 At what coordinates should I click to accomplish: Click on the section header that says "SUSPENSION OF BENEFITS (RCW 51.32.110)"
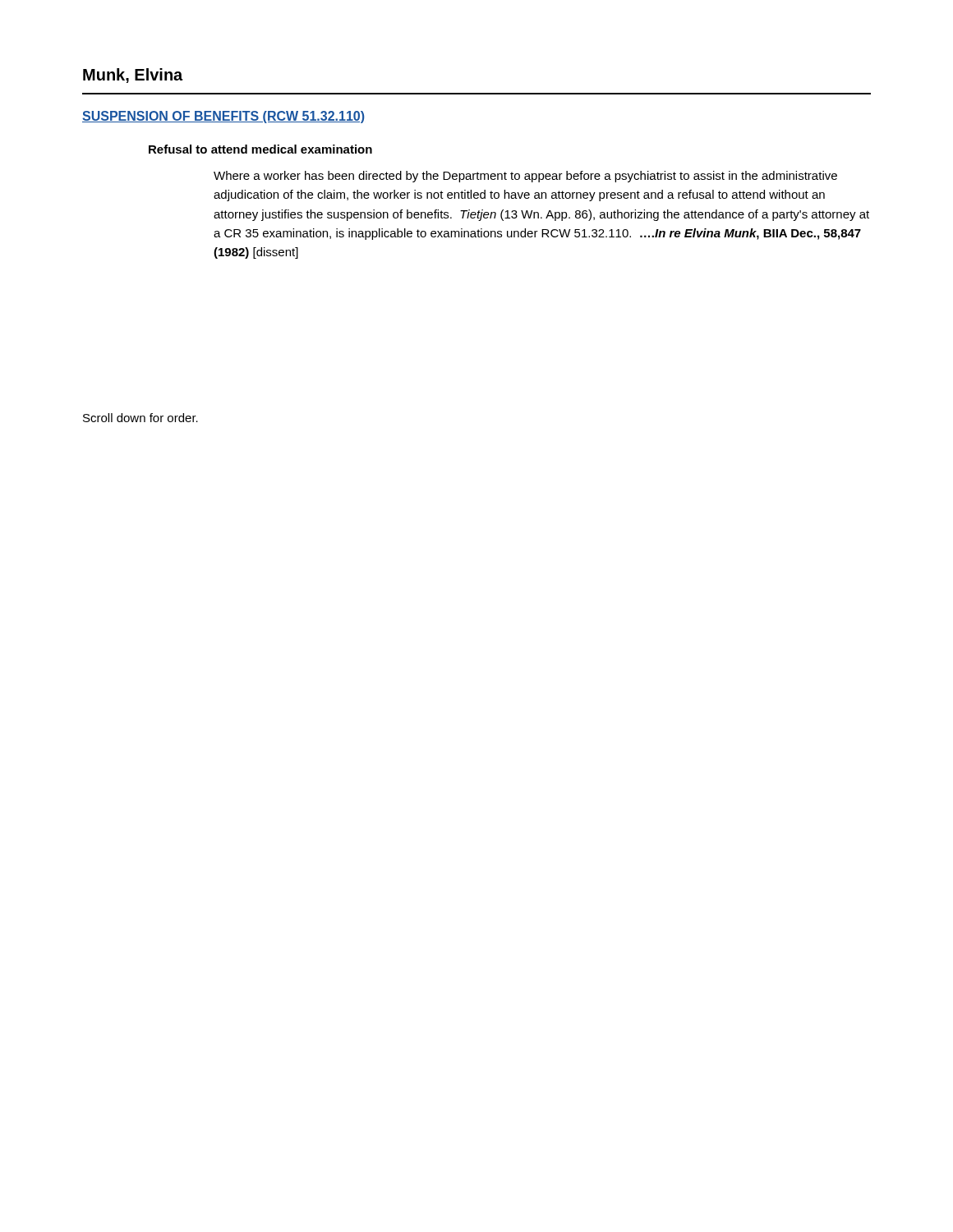pos(223,117)
